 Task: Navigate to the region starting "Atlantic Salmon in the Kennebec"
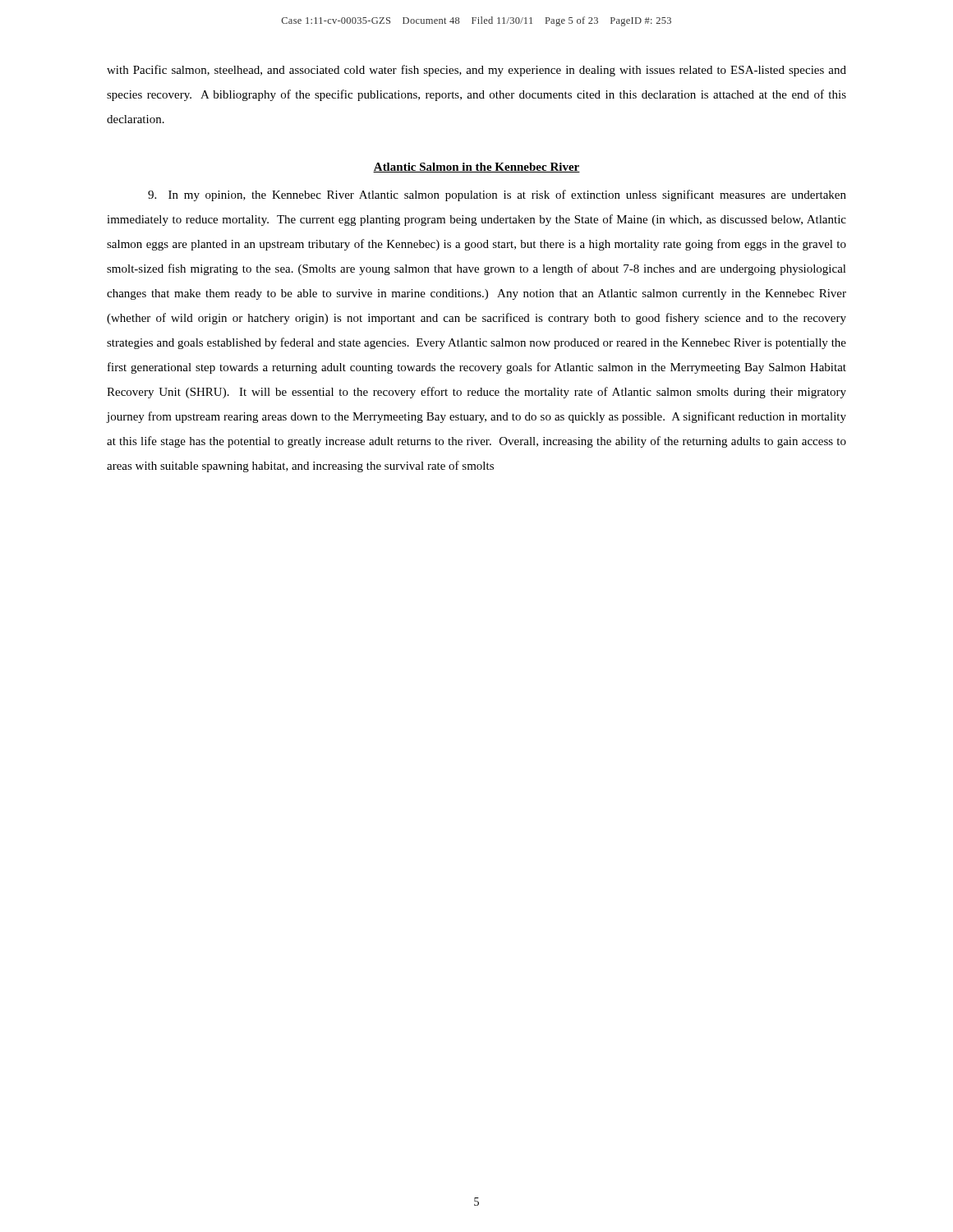point(476,167)
